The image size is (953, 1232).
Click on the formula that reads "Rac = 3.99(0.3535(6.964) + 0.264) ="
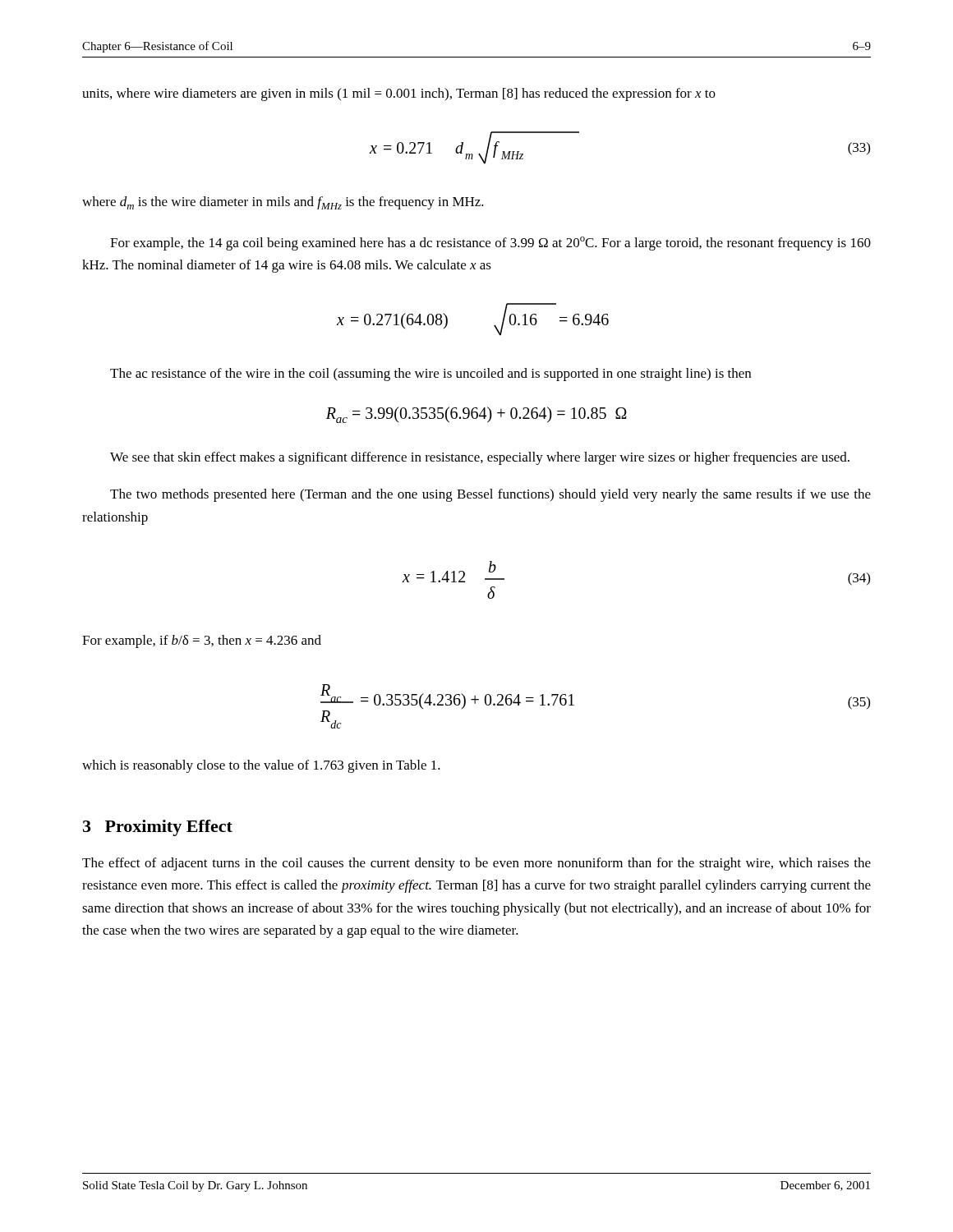(476, 415)
